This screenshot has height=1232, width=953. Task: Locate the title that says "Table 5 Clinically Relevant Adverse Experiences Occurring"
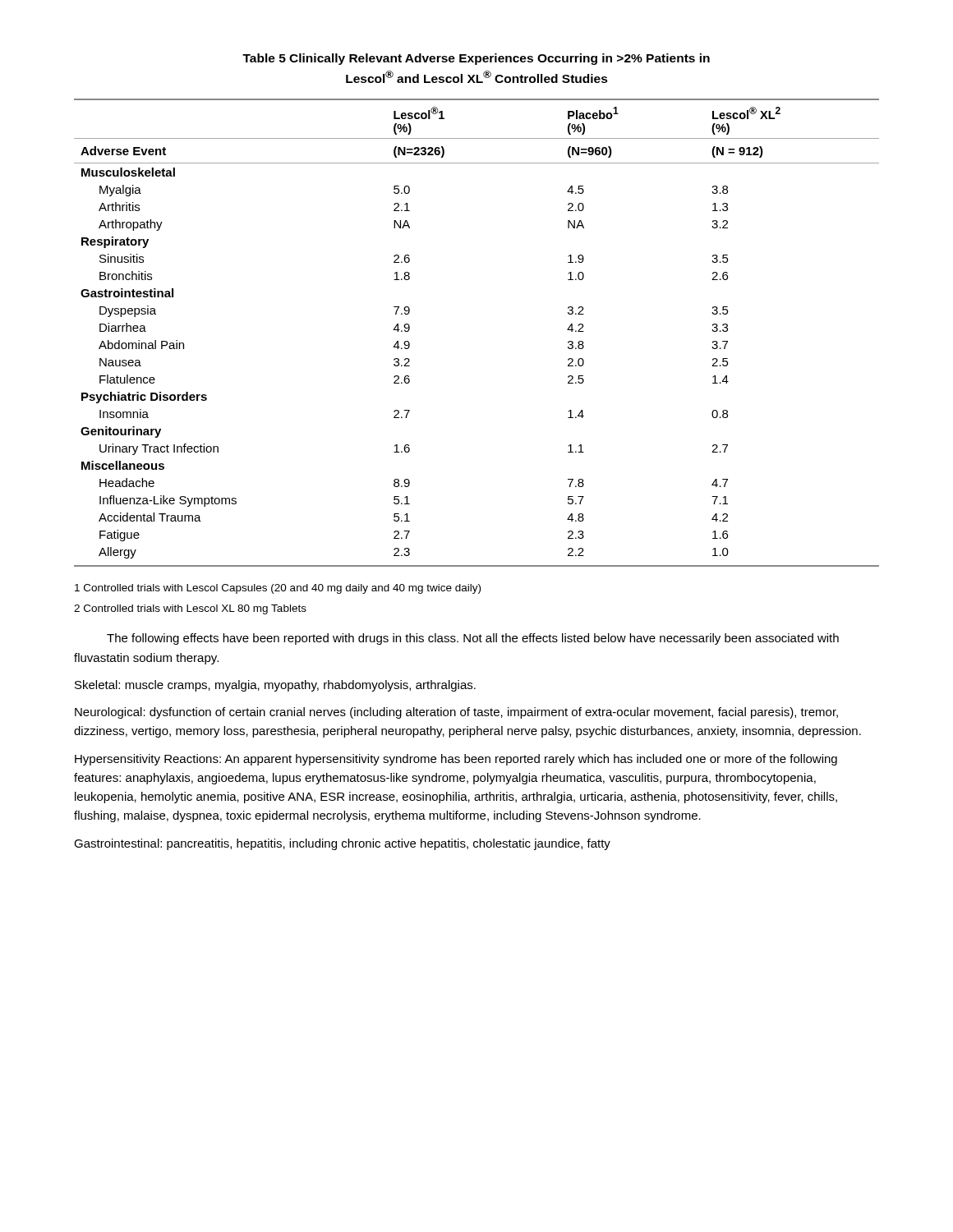click(476, 68)
